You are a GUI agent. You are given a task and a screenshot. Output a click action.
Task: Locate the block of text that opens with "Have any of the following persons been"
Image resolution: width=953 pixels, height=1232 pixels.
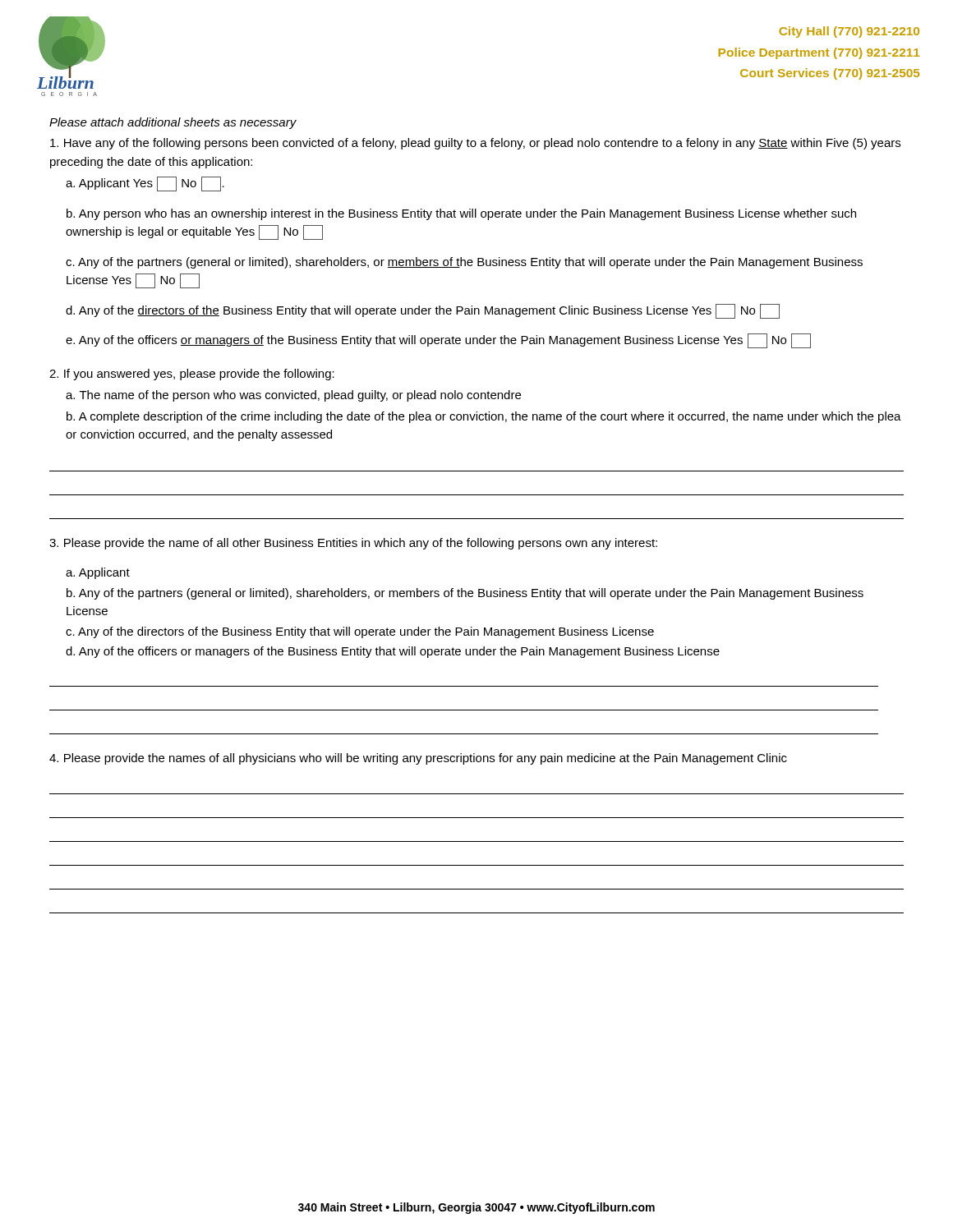point(475,144)
